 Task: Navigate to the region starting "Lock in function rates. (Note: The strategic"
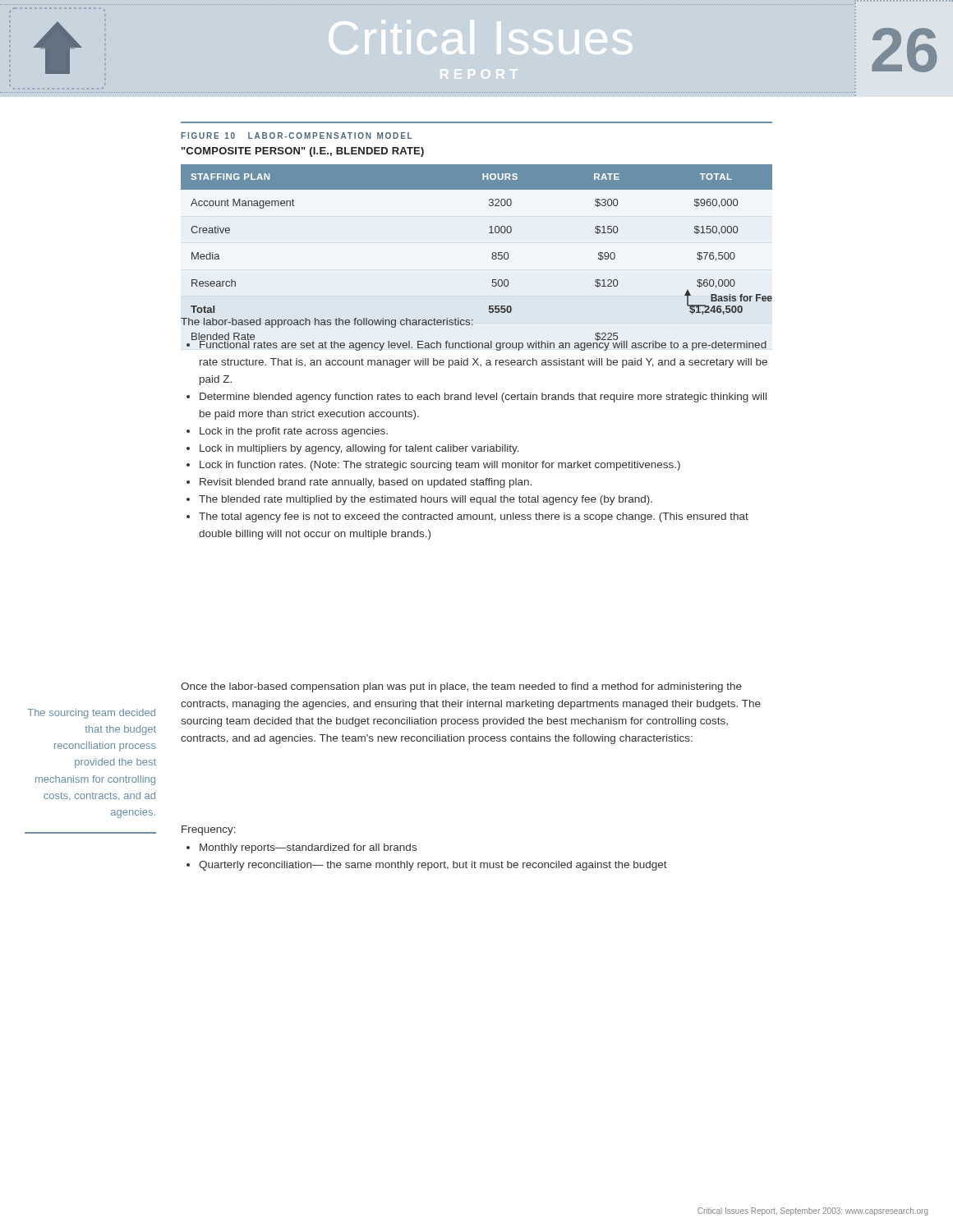click(x=486, y=466)
